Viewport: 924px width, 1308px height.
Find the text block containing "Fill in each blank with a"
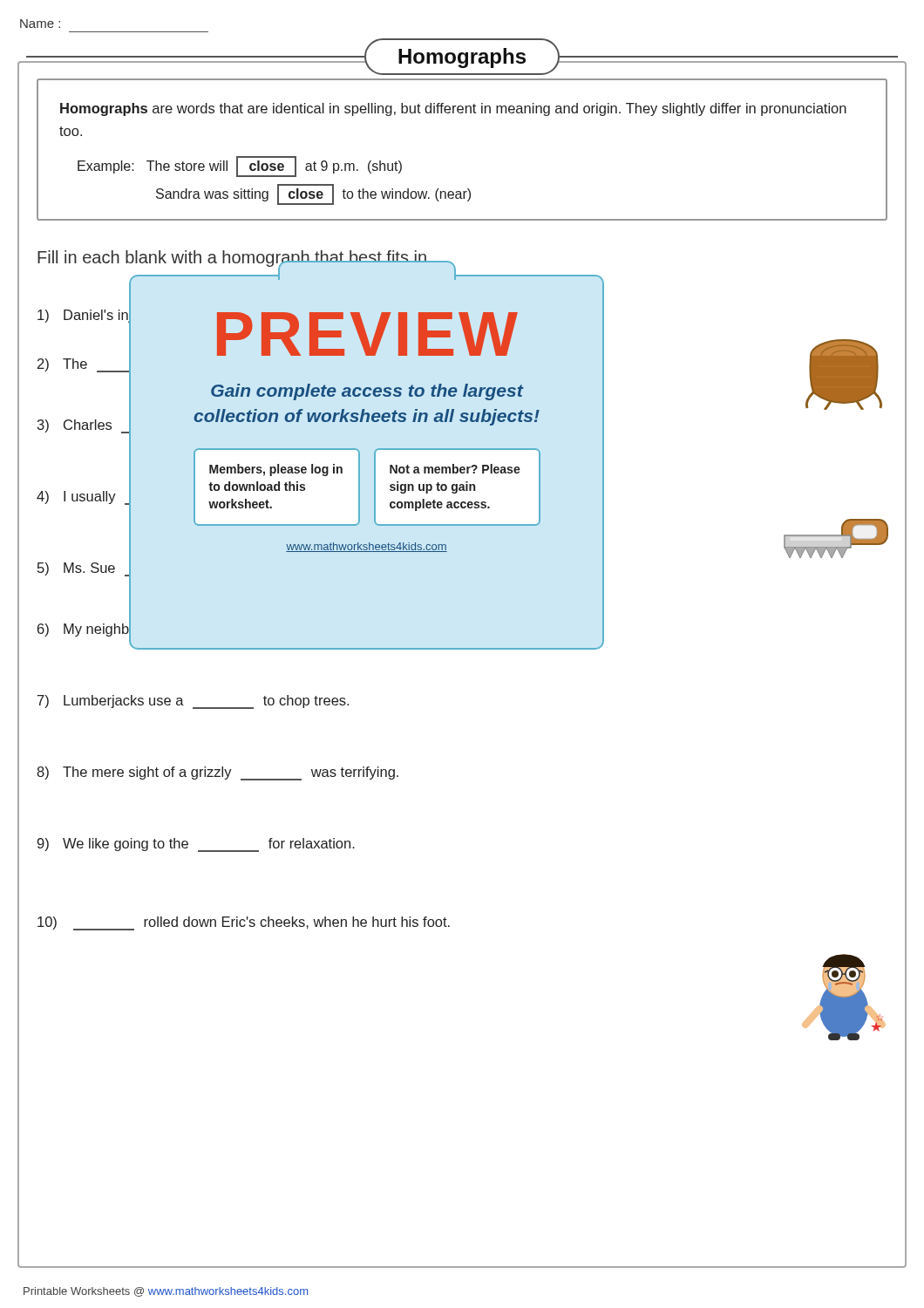click(234, 257)
